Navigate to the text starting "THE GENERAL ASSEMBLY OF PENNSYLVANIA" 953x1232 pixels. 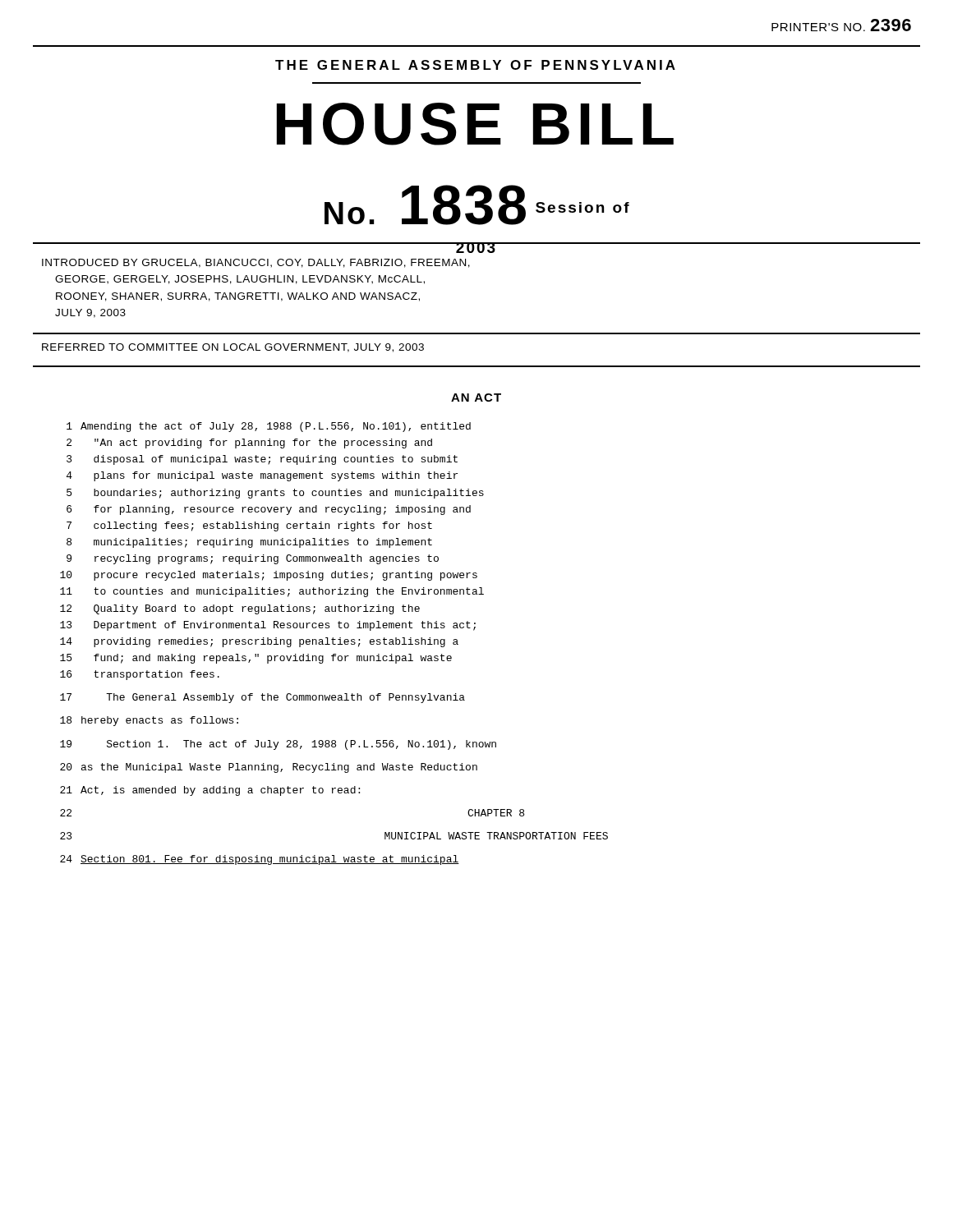(x=476, y=65)
